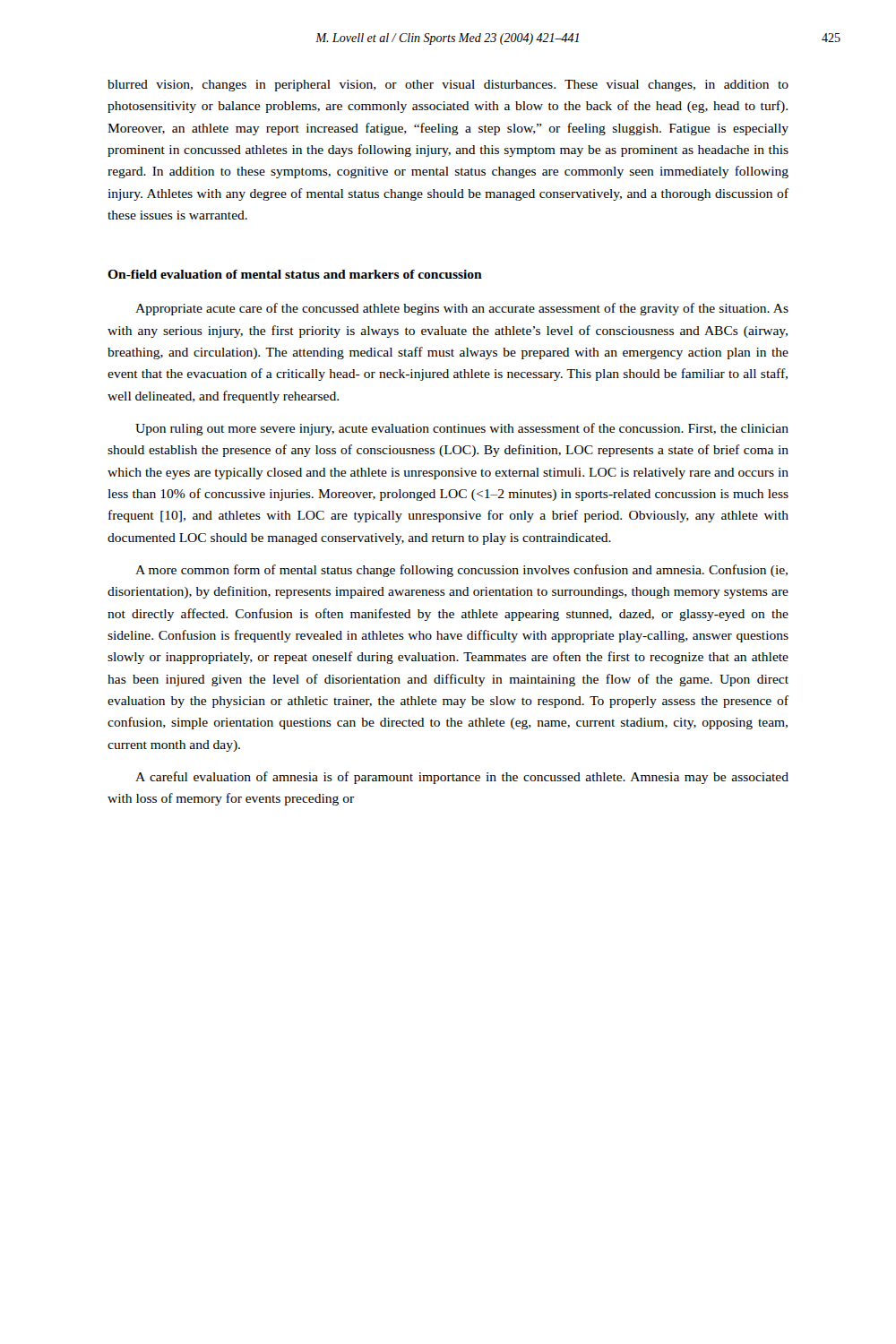Find the text block with the text "A careful evaluation of"

tap(448, 787)
